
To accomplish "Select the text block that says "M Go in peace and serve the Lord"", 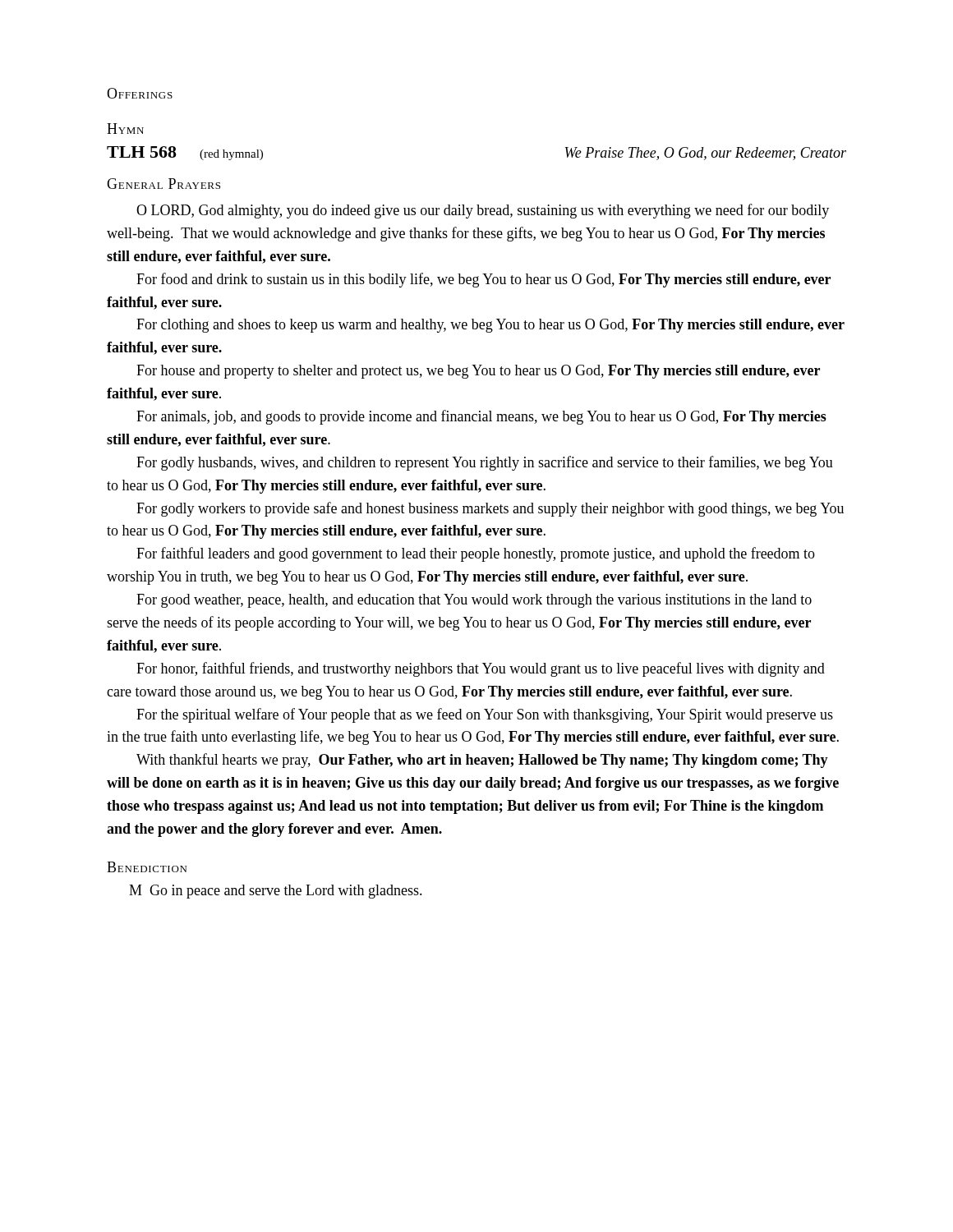I will (x=276, y=890).
